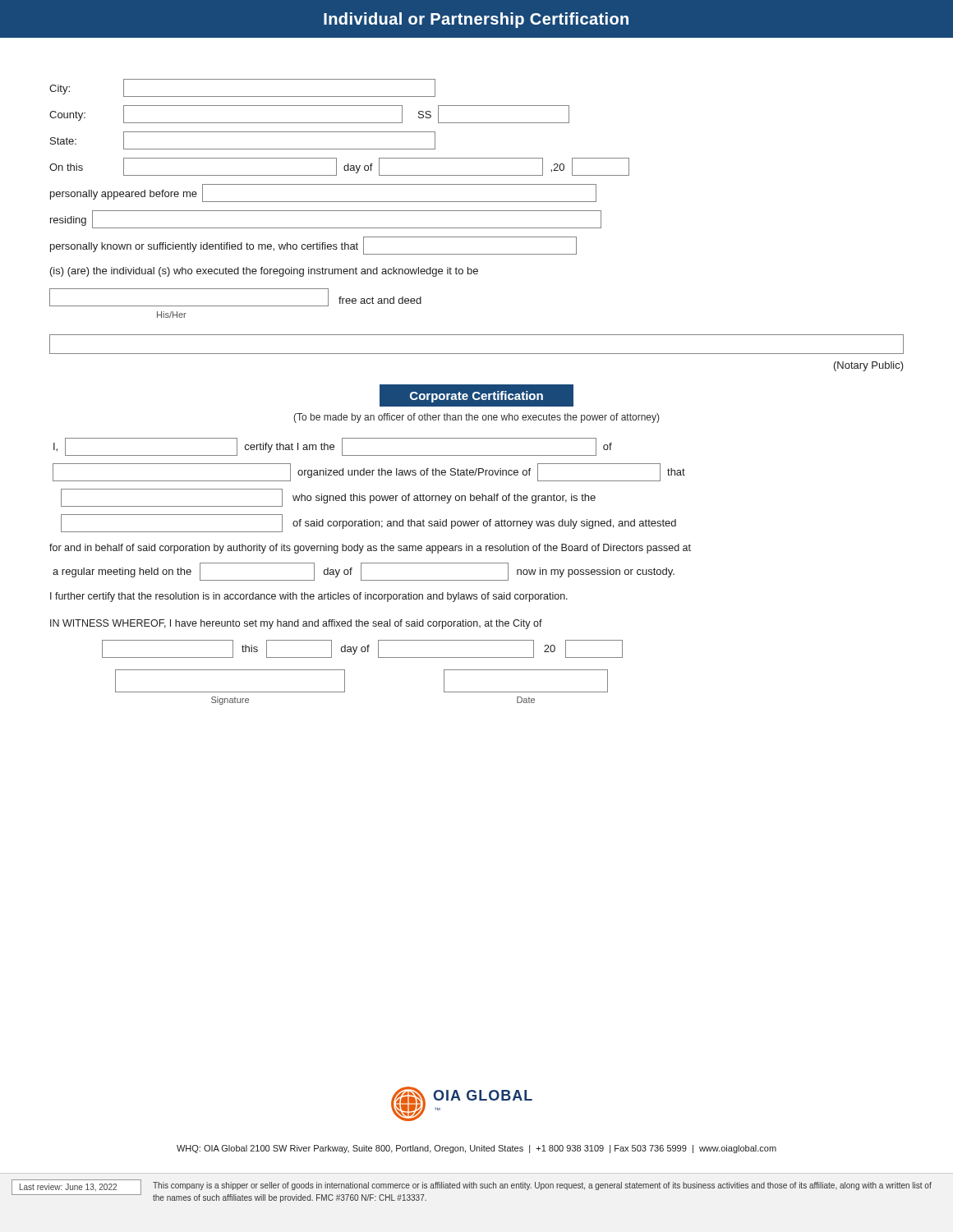Click on the text block containing "WHQ: OIA Global 2100 SW River Parkway,"
The width and height of the screenshot is (953, 1232).
pos(476,1148)
